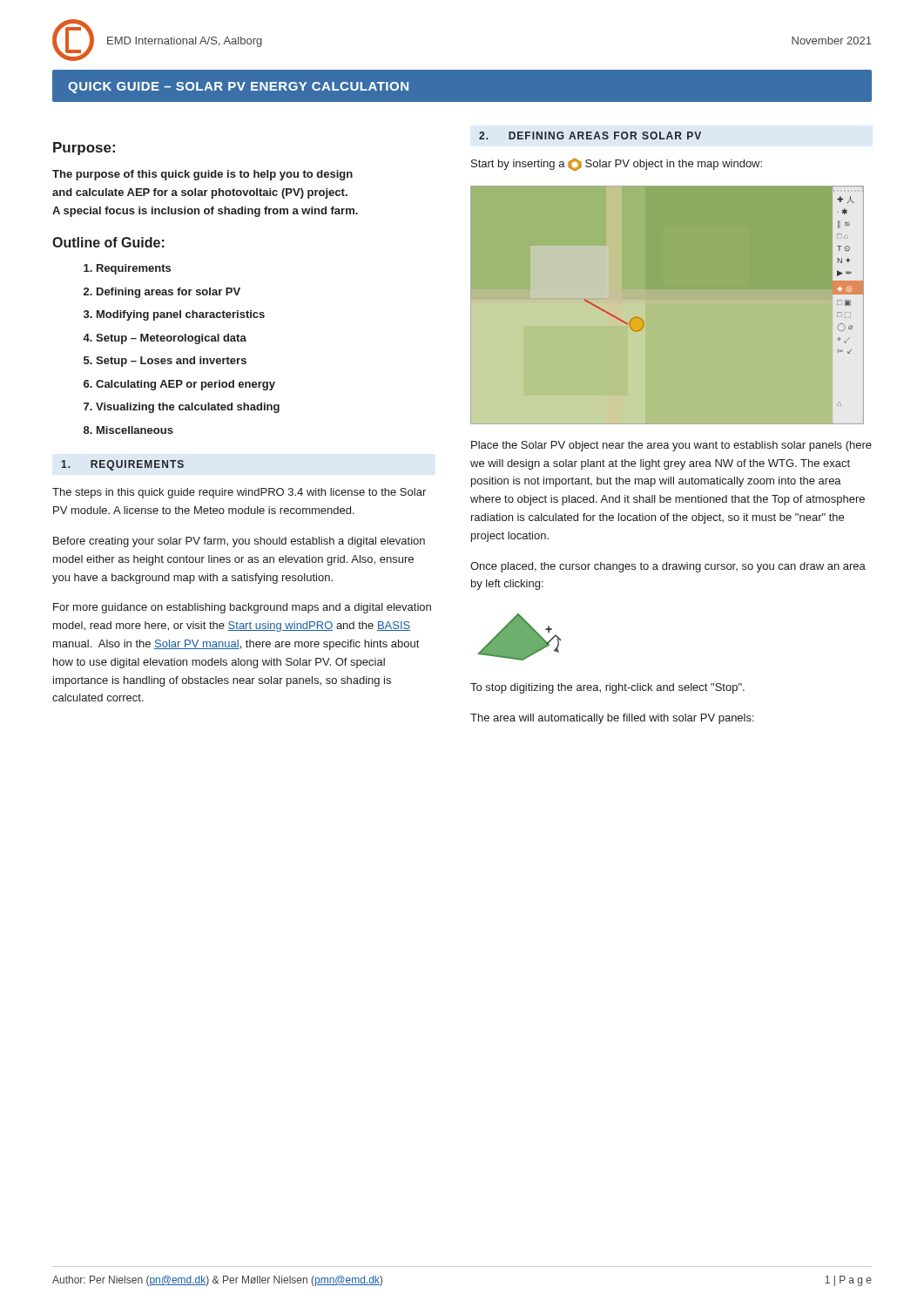This screenshot has width=924, height=1307.
Task: Locate the illustration
Action: click(671, 636)
